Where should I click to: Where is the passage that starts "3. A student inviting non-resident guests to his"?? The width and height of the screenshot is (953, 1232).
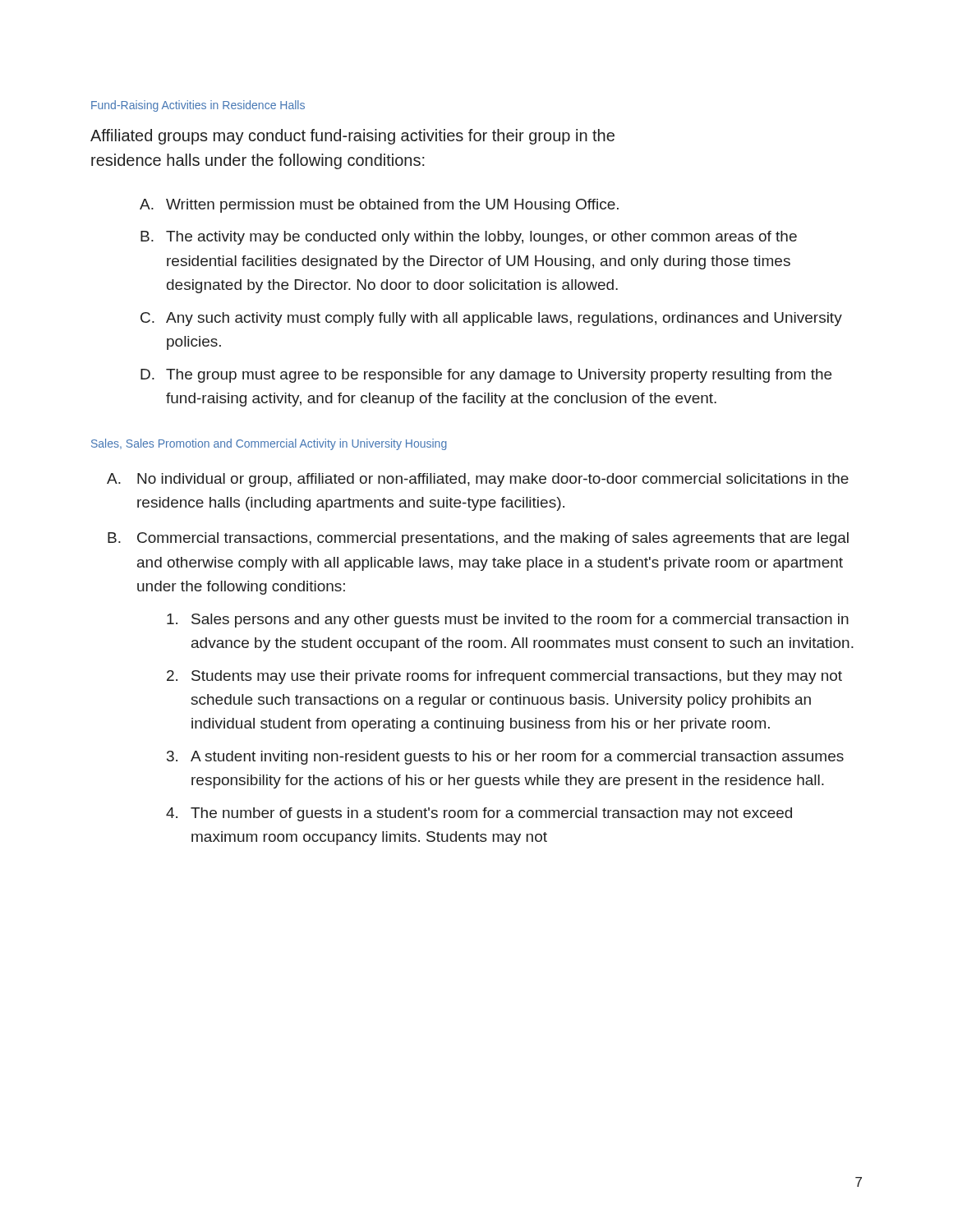point(514,768)
